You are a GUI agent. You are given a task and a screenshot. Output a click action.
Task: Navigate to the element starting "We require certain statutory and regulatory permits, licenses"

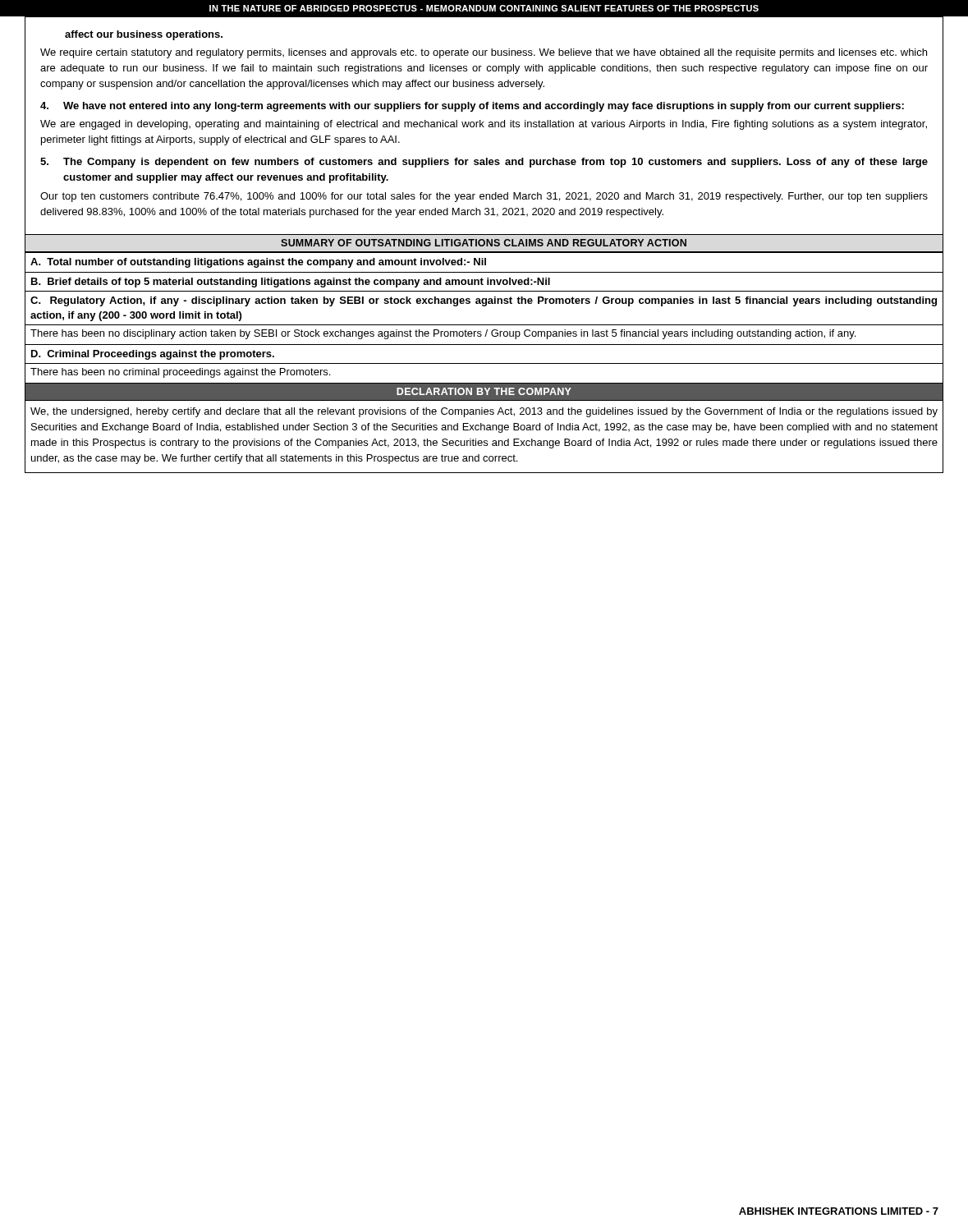[x=484, y=68]
